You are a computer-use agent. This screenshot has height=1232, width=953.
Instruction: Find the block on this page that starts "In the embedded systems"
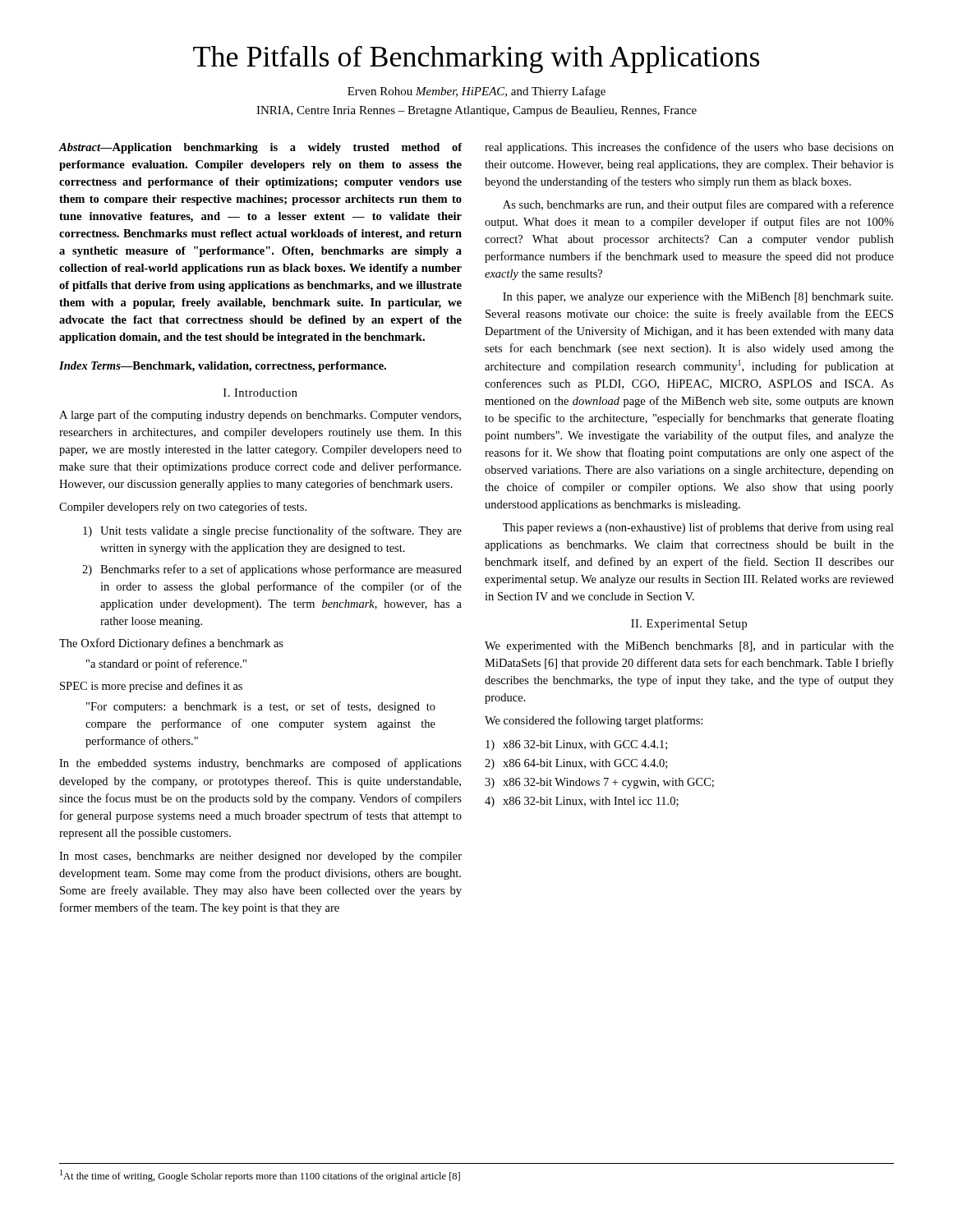[x=260, y=764]
